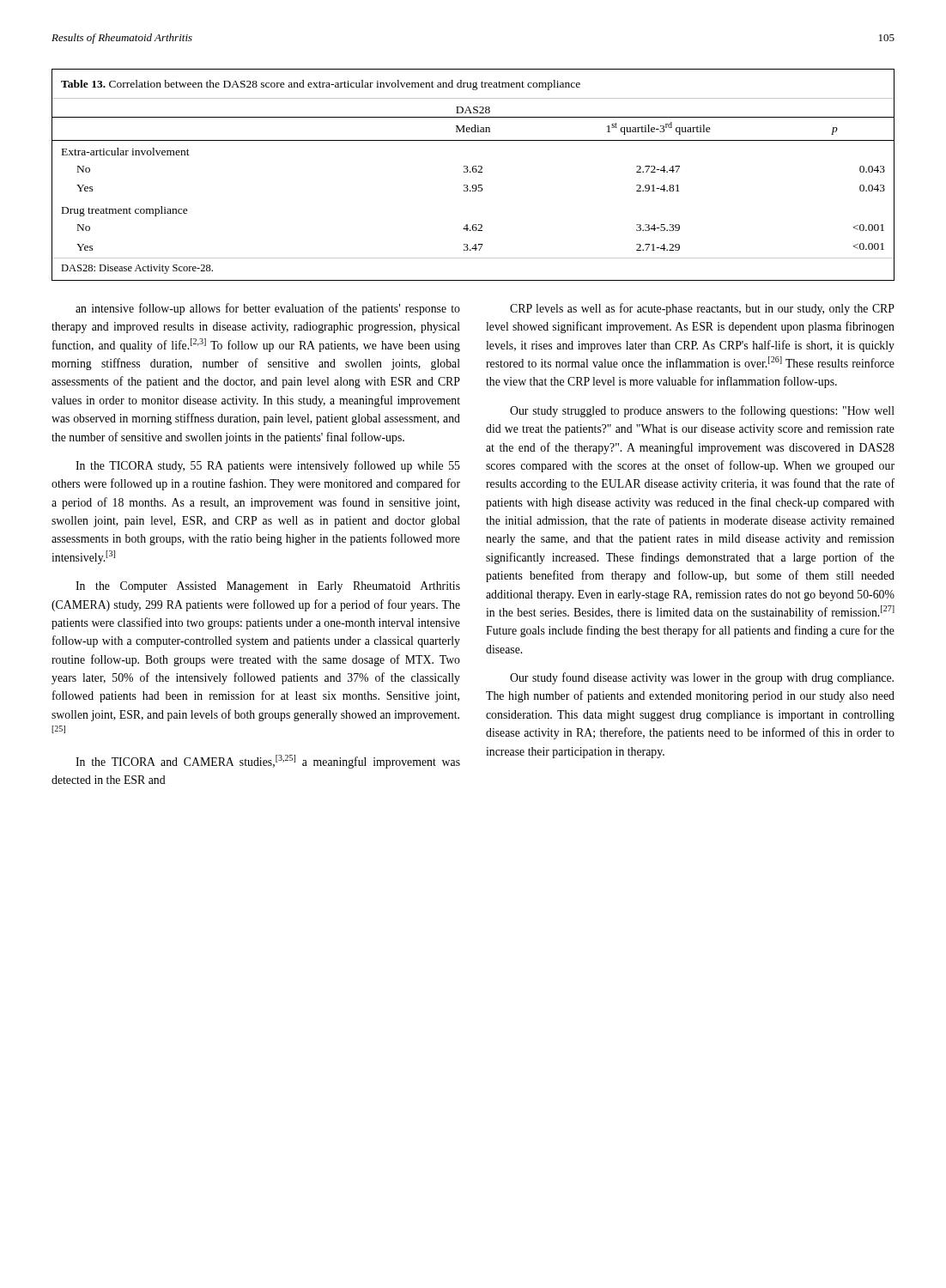Select the text block starting "In the TICORA study, 55 RA patients"

(x=256, y=512)
